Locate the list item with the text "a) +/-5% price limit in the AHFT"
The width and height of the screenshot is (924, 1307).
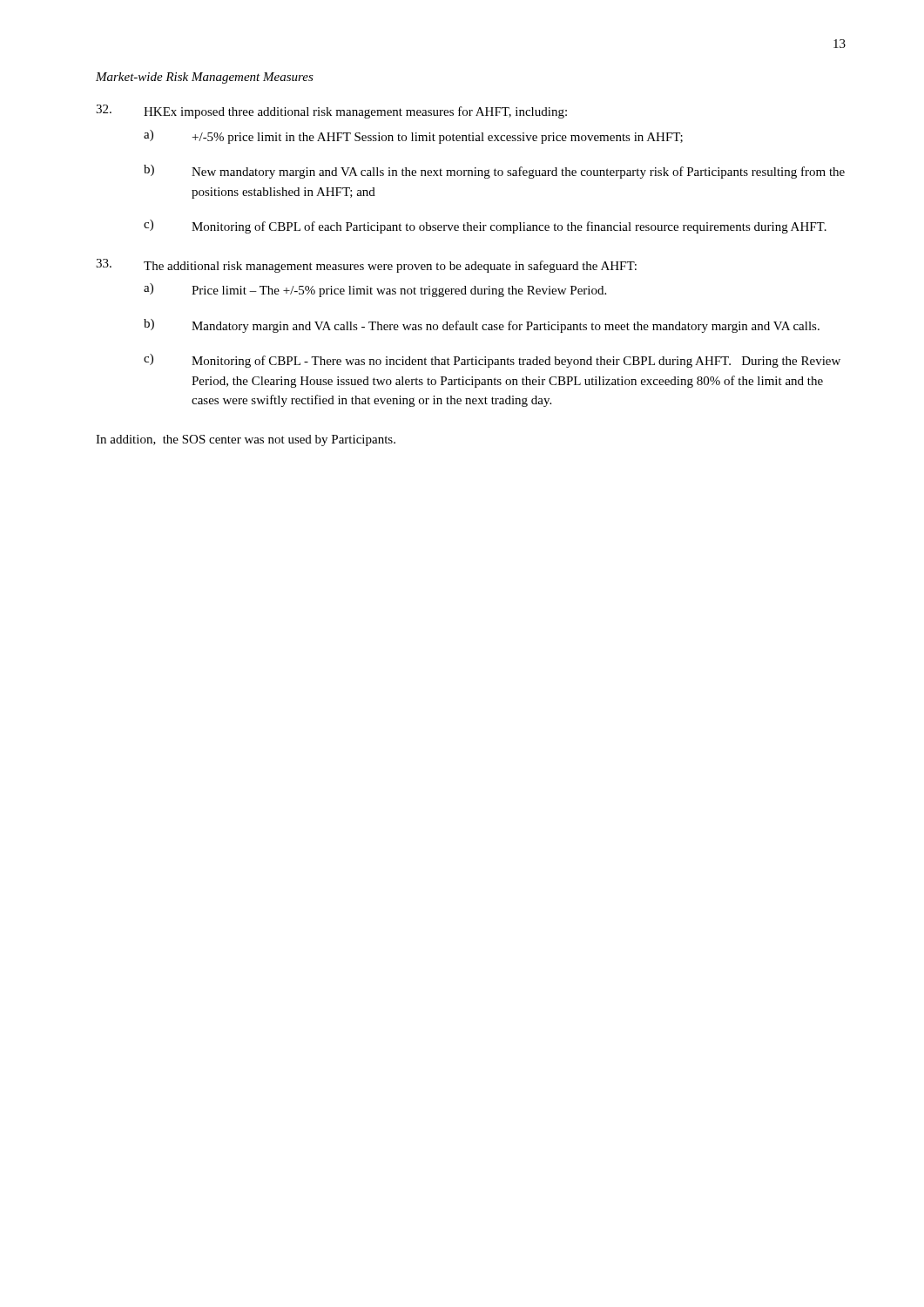click(495, 137)
